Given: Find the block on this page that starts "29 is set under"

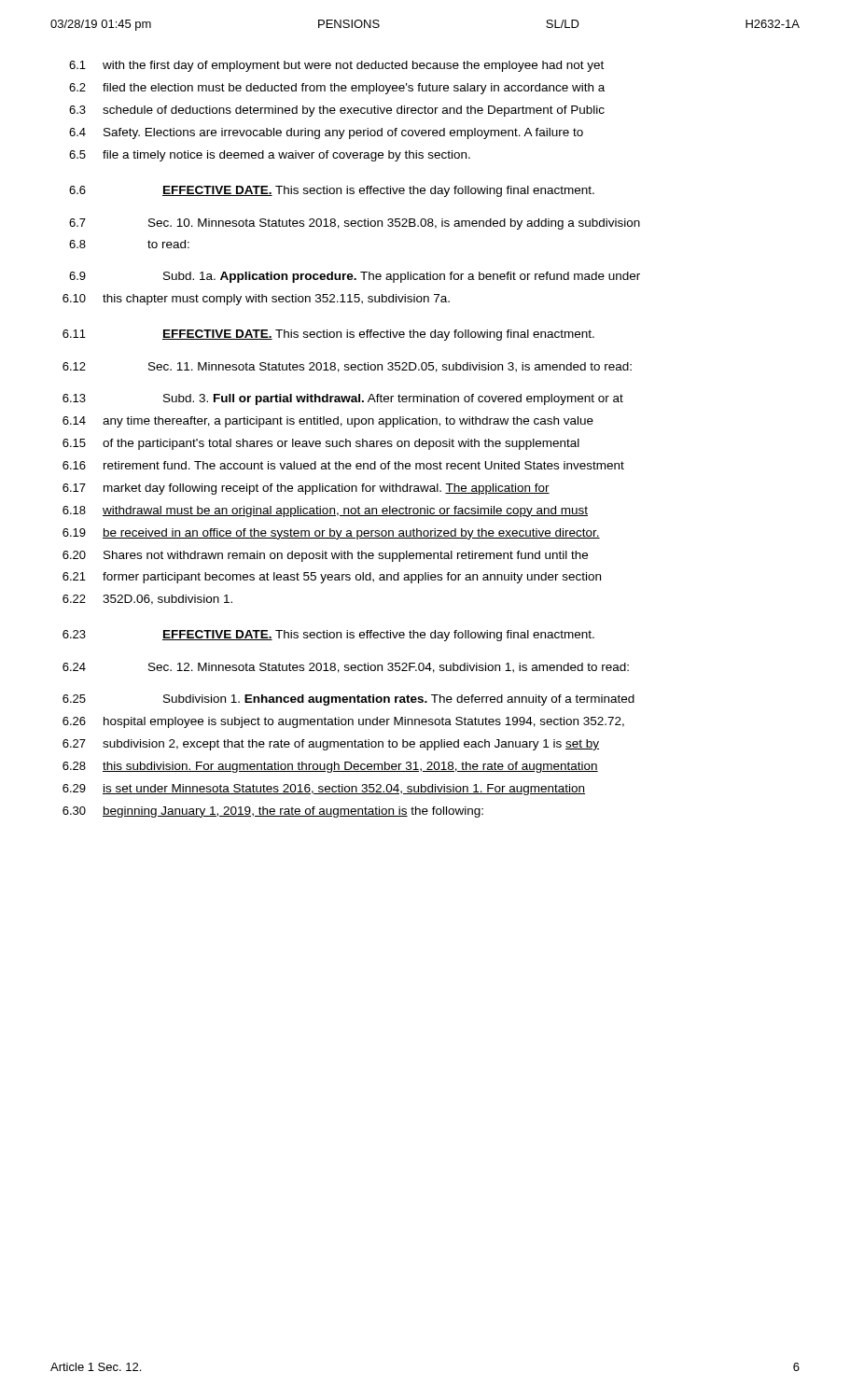Looking at the screenshot, I should tap(425, 789).
